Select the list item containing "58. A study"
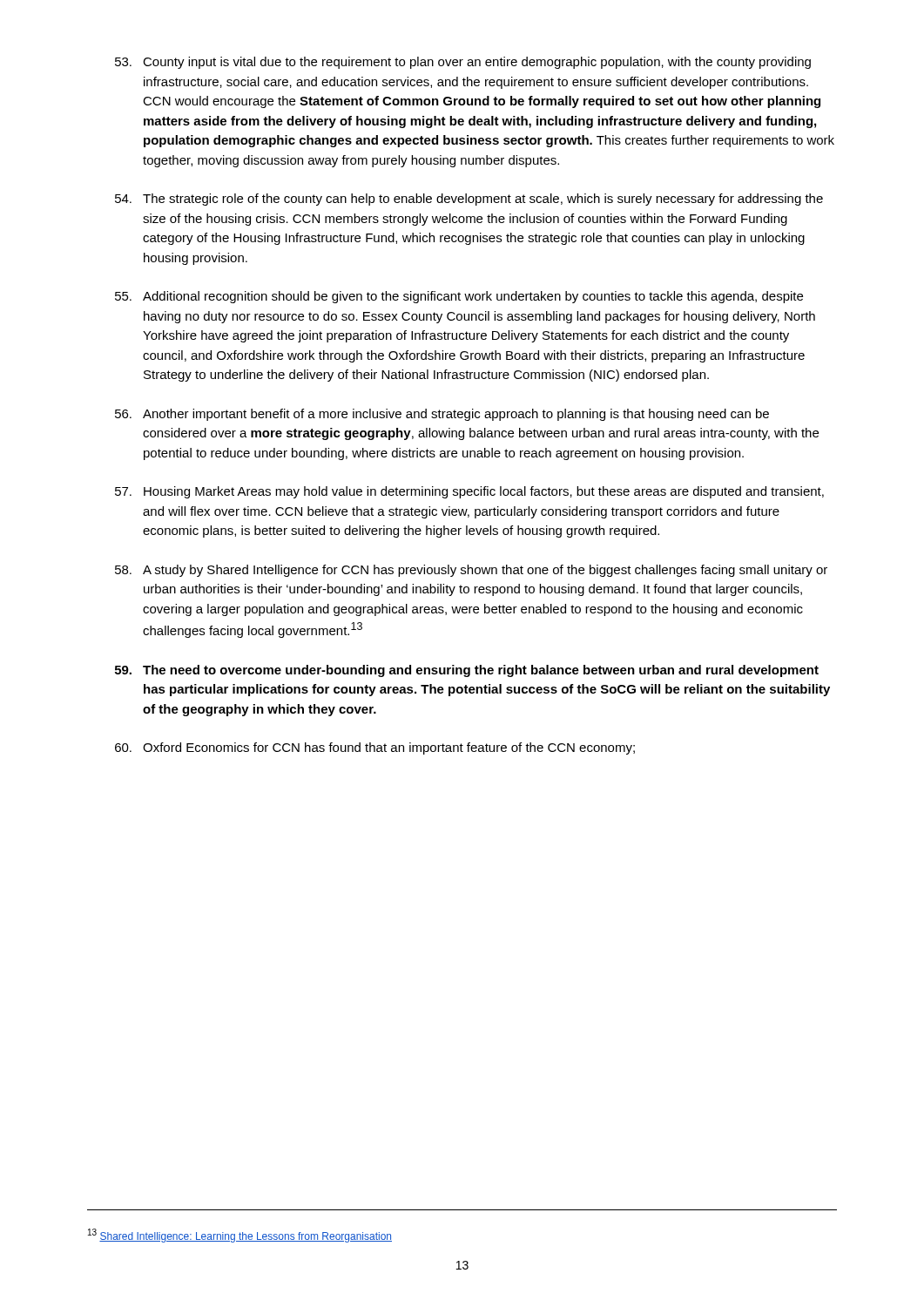The image size is (924, 1307). (462, 600)
